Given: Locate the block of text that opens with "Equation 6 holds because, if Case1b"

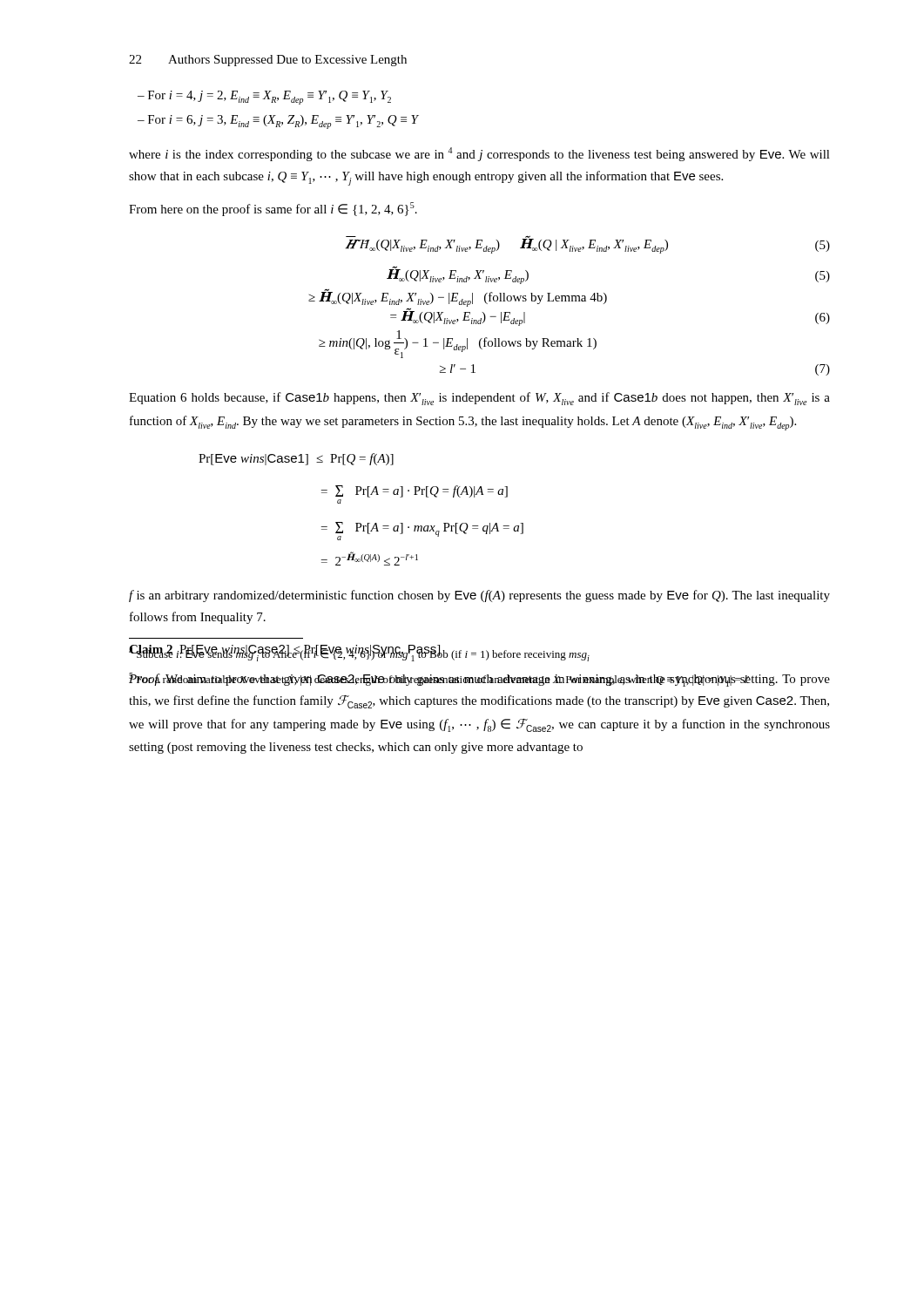Looking at the screenshot, I should click(x=479, y=410).
